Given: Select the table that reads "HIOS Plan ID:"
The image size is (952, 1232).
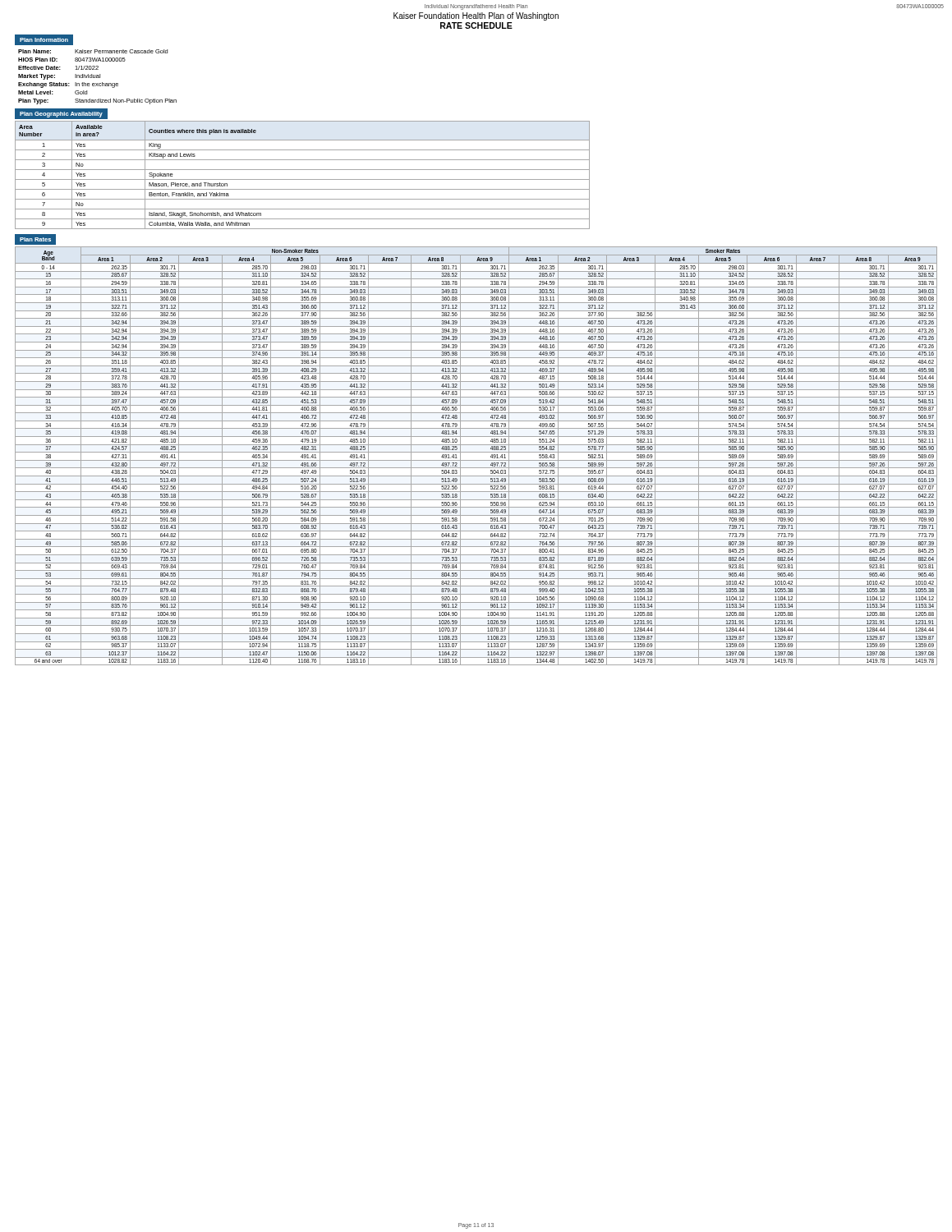Looking at the screenshot, I should click(478, 76).
